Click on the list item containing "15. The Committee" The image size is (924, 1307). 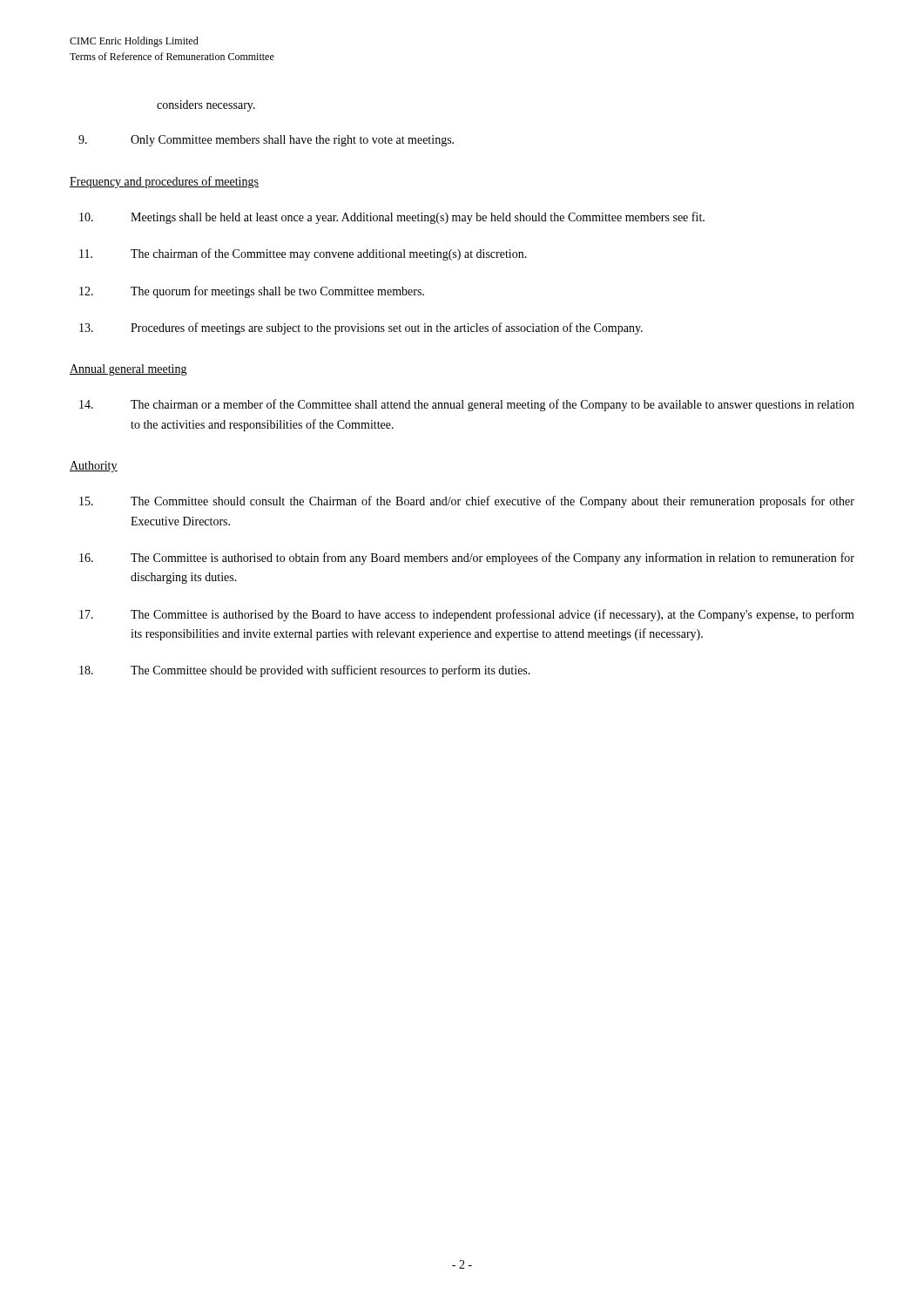[462, 512]
